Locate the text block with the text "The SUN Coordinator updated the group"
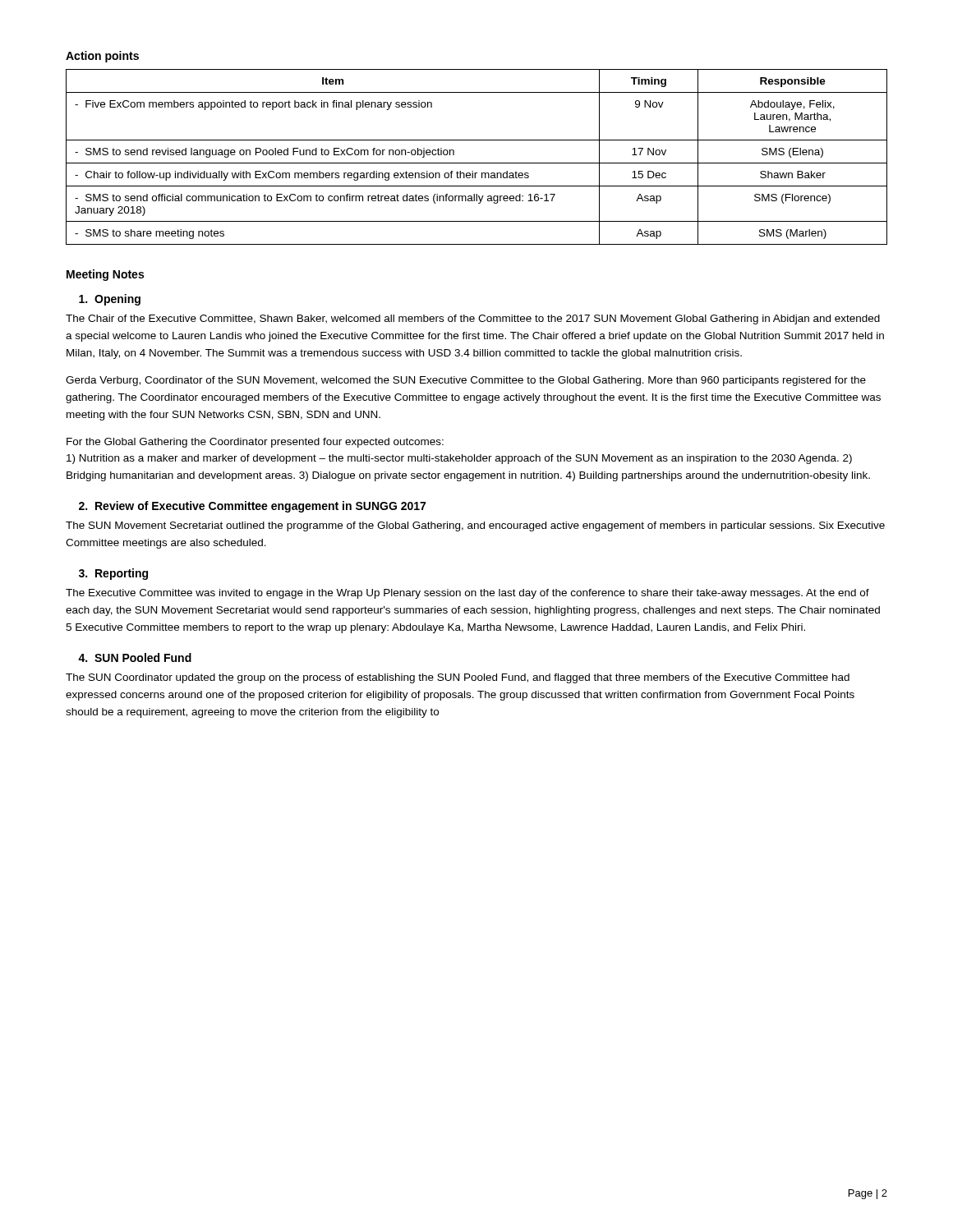Viewport: 953px width, 1232px height. point(460,694)
